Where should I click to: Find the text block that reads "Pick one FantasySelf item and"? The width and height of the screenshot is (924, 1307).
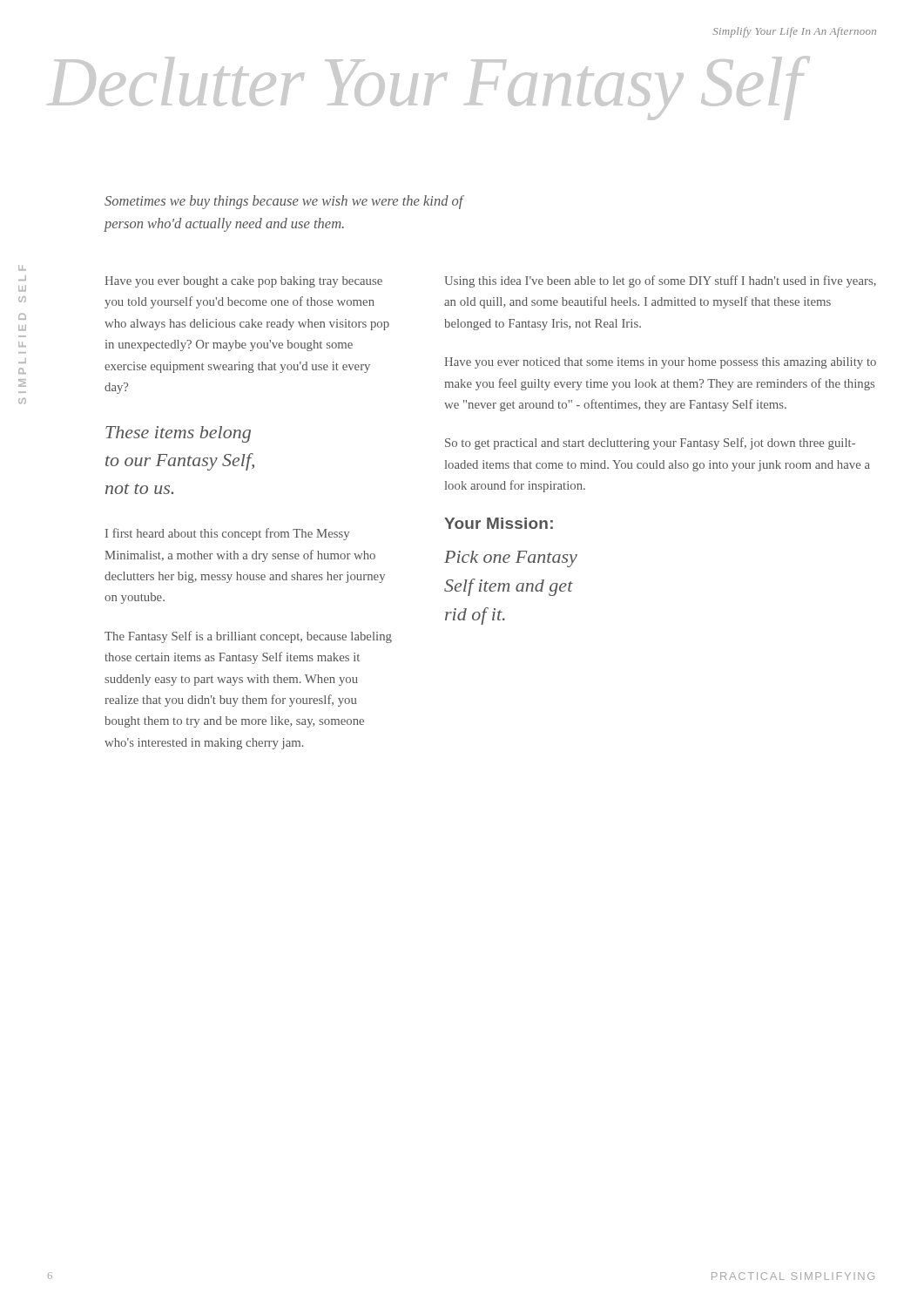tap(511, 585)
